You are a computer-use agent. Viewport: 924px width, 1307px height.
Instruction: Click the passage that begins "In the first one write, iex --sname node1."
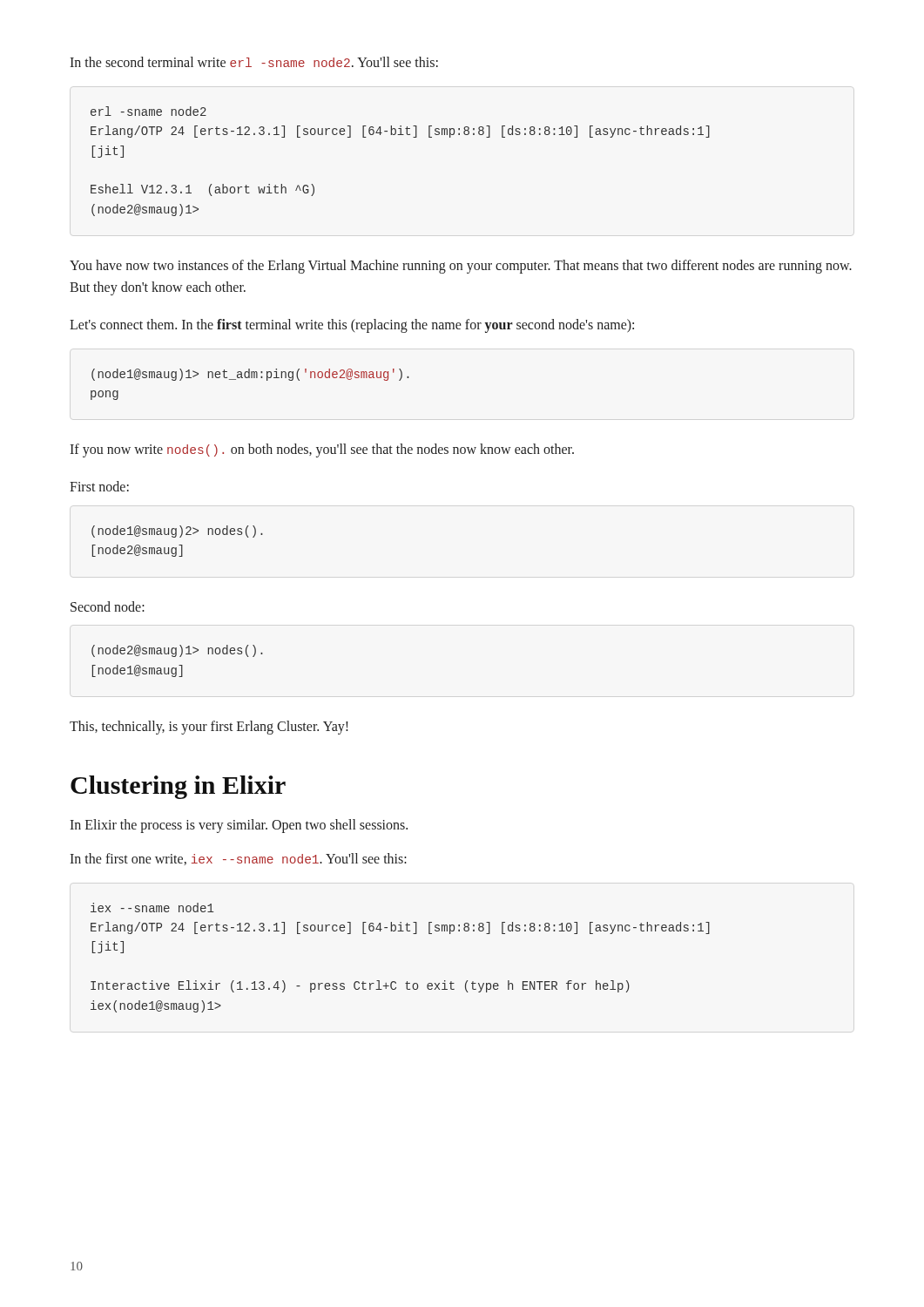click(238, 859)
